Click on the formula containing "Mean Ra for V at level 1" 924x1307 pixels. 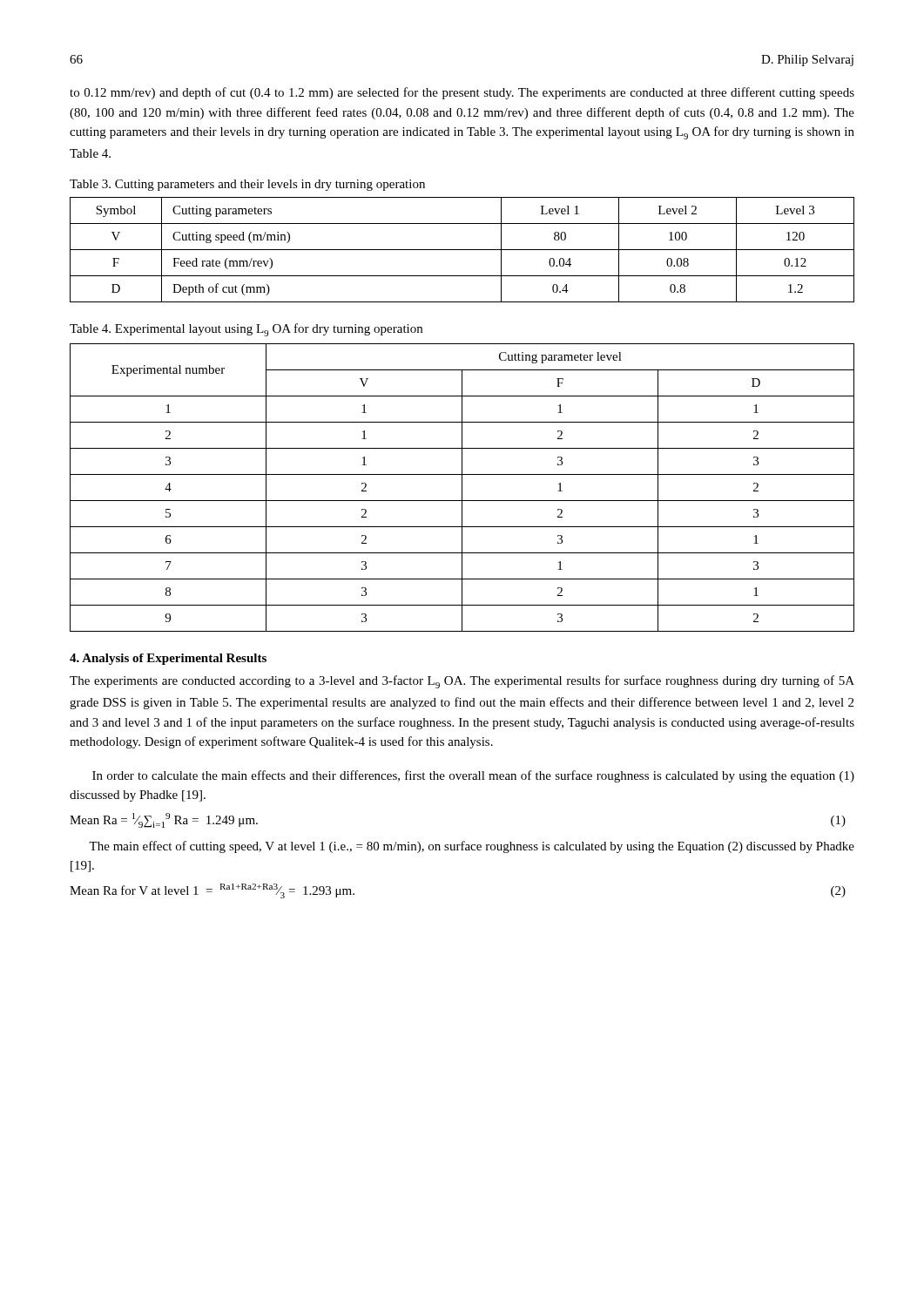coord(222,889)
